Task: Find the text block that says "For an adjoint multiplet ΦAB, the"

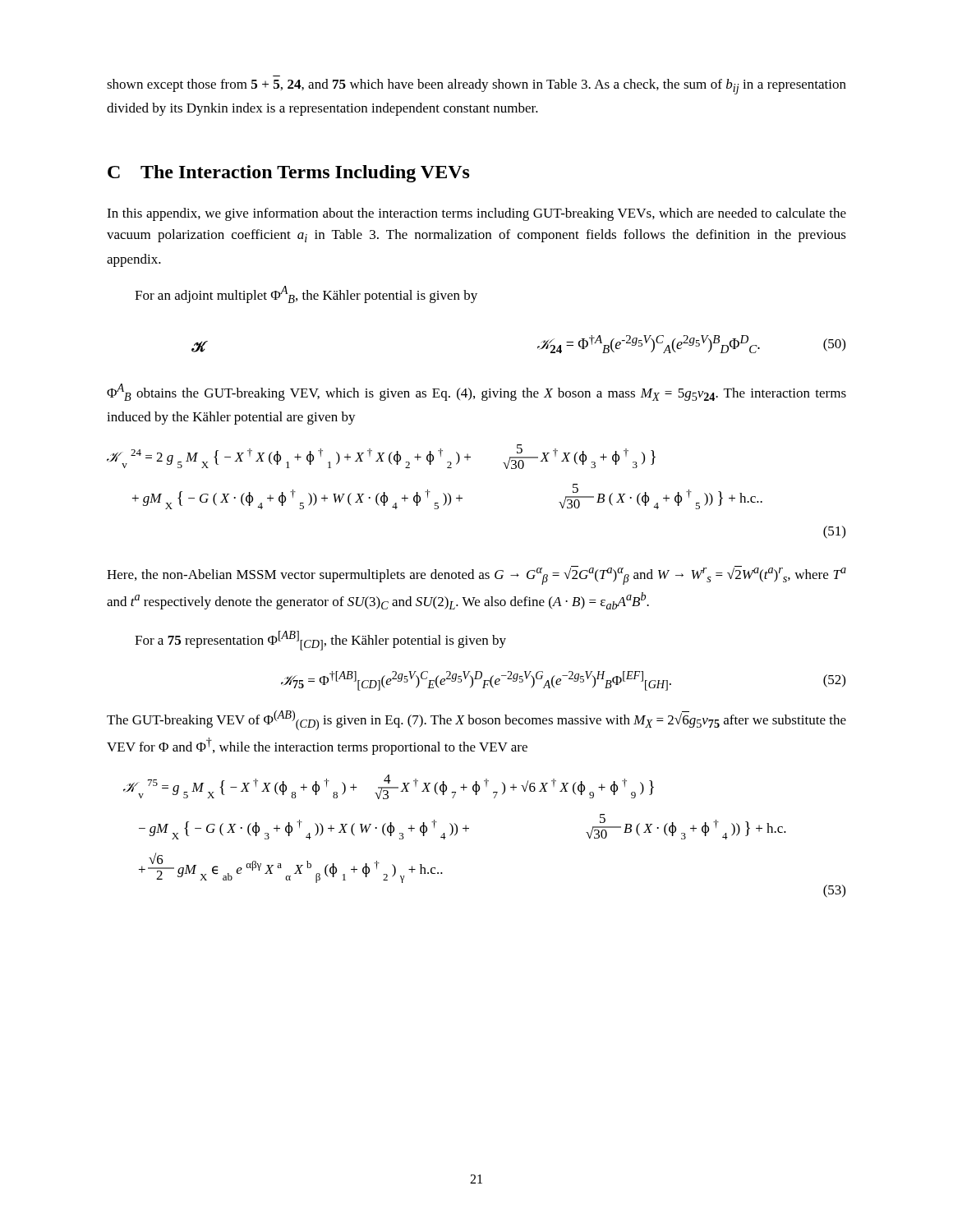Action: (x=306, y=294)
